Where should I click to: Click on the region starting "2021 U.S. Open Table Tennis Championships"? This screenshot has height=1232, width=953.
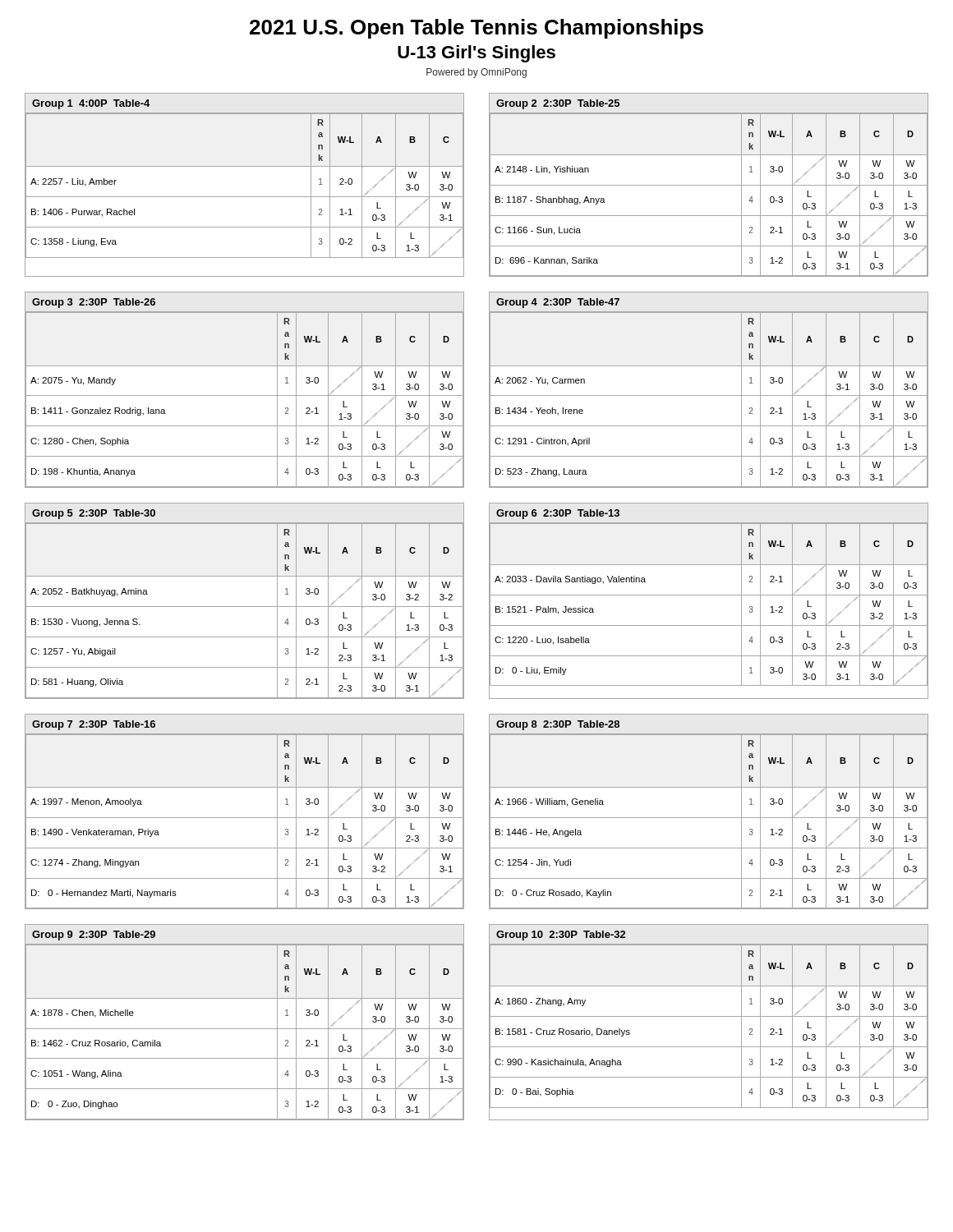tap(476, 46)
